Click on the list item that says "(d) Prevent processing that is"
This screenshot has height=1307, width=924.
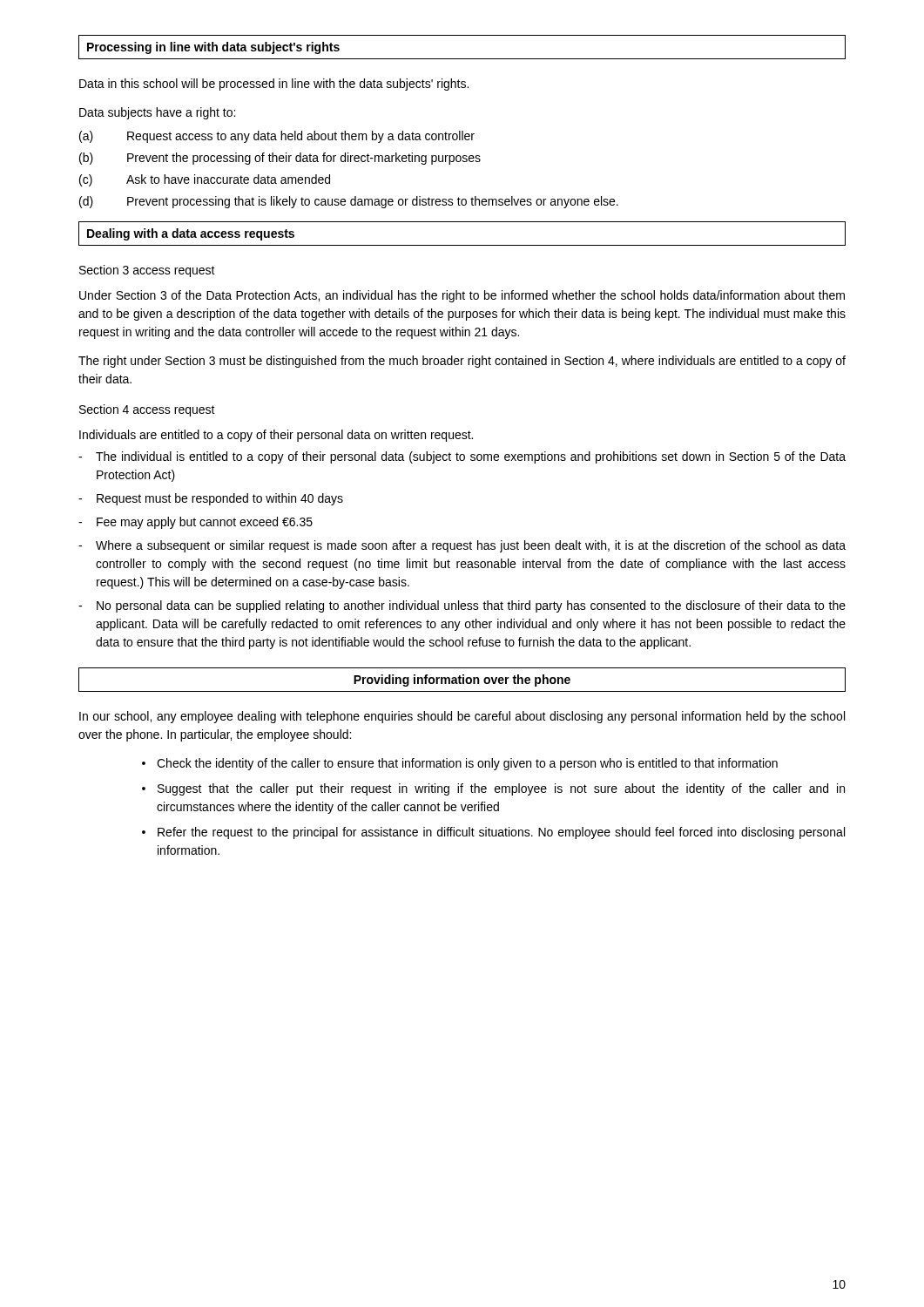coord(349,202)
